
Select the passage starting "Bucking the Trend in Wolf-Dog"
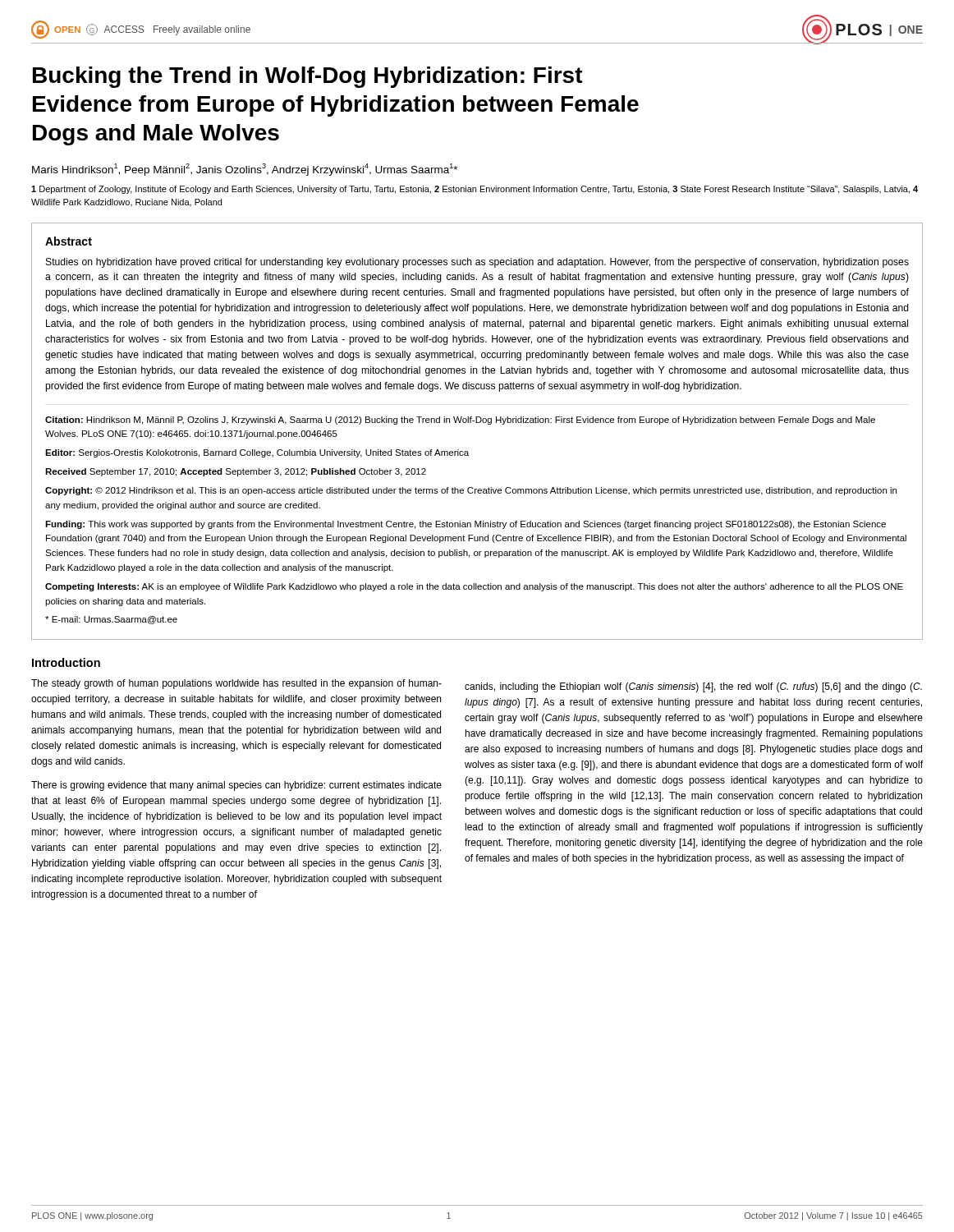pos(335,104)
